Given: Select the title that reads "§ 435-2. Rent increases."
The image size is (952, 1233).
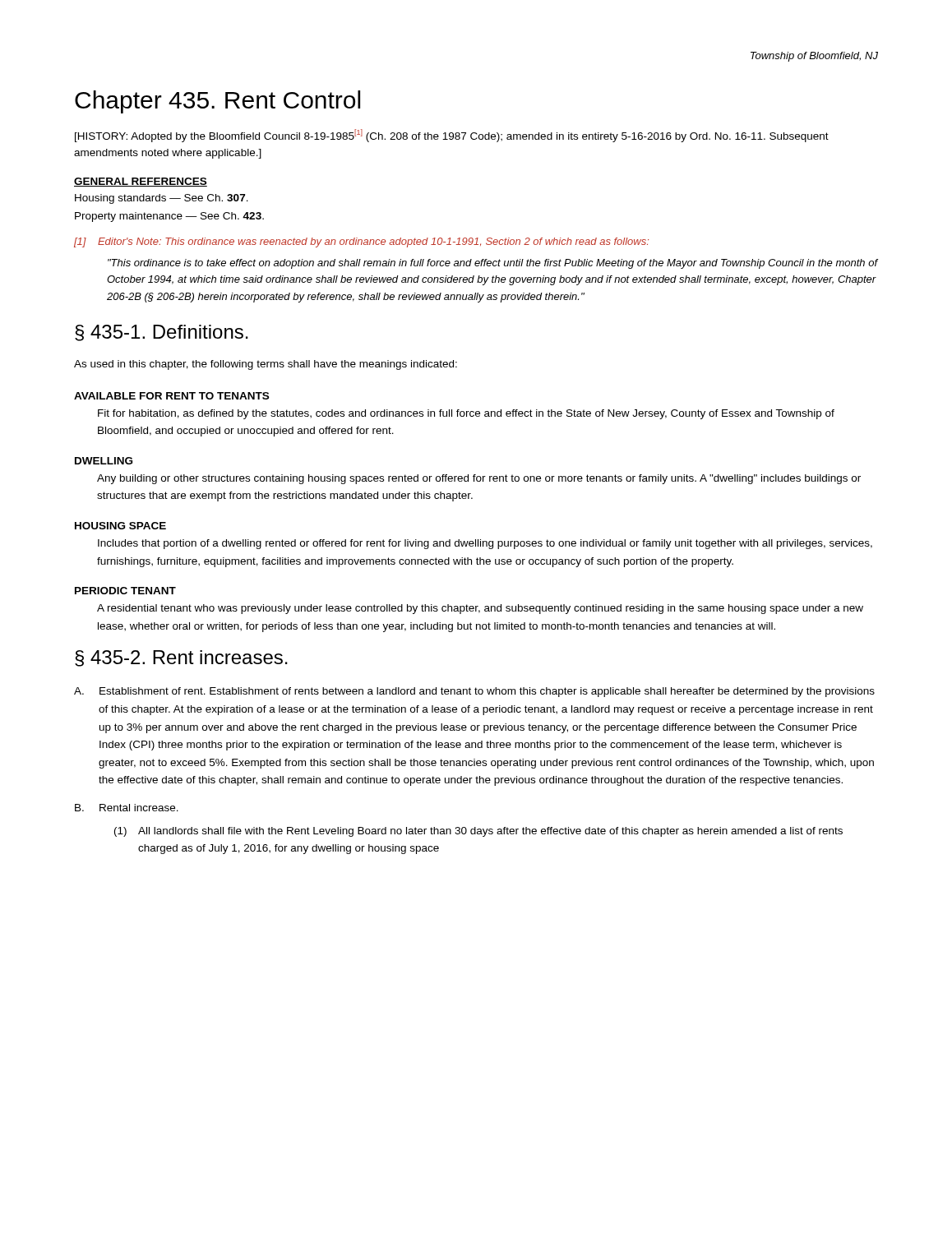Looking at the screenshot, I should [x=181, y=658].
